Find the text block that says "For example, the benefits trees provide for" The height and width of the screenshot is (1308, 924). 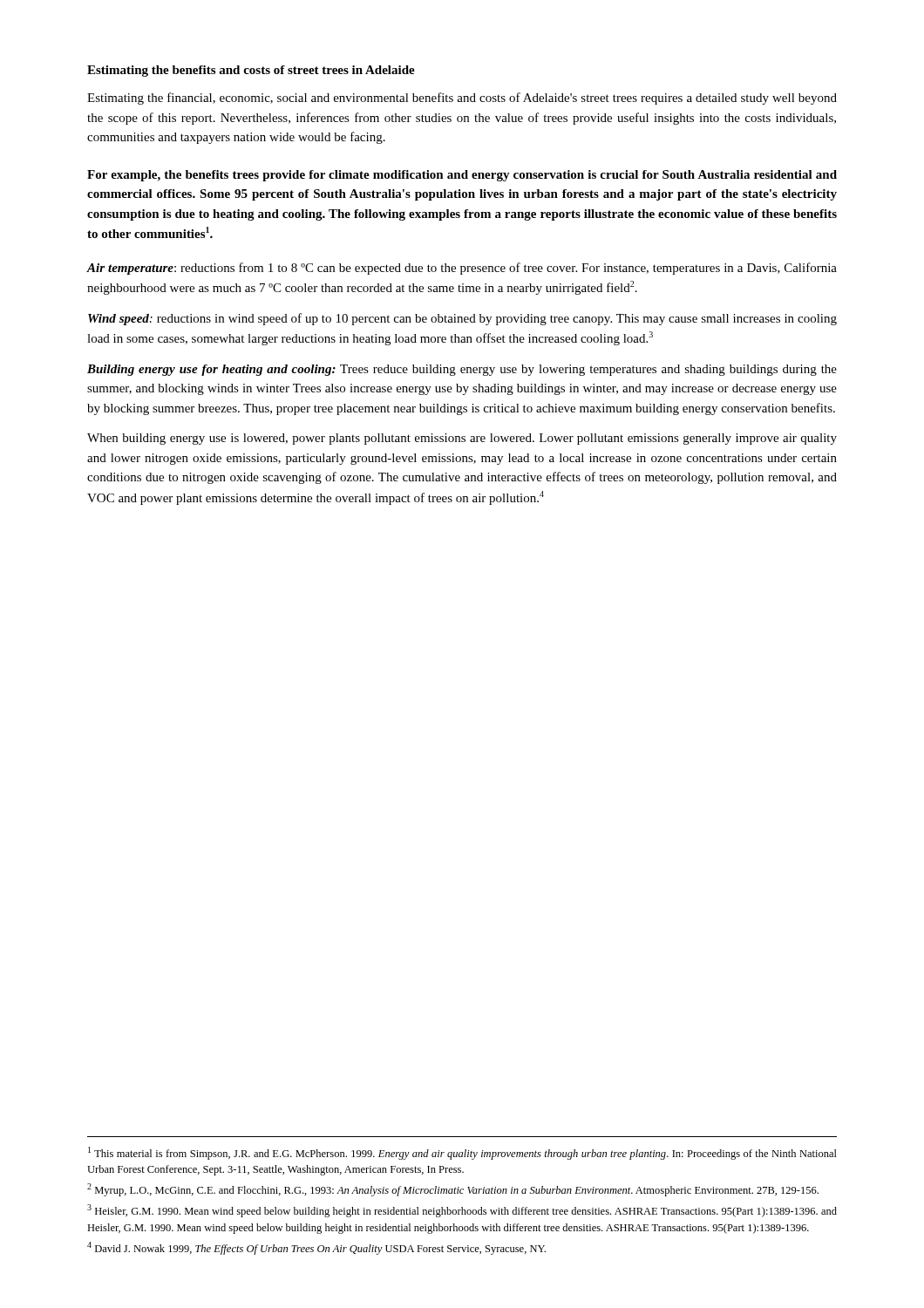click(x=462, y=204)
